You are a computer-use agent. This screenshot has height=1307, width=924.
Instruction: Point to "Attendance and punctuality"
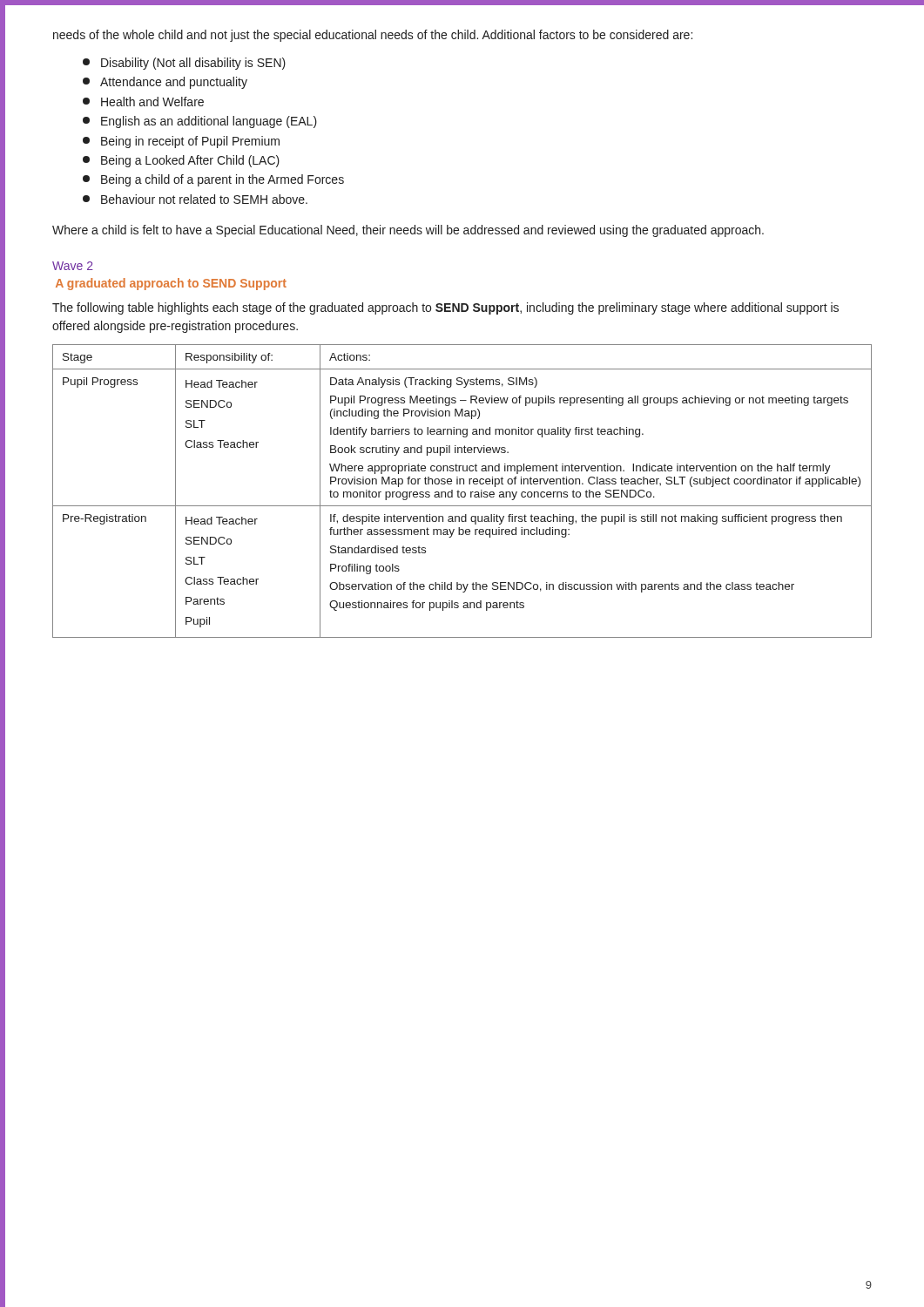pos(165,82)
